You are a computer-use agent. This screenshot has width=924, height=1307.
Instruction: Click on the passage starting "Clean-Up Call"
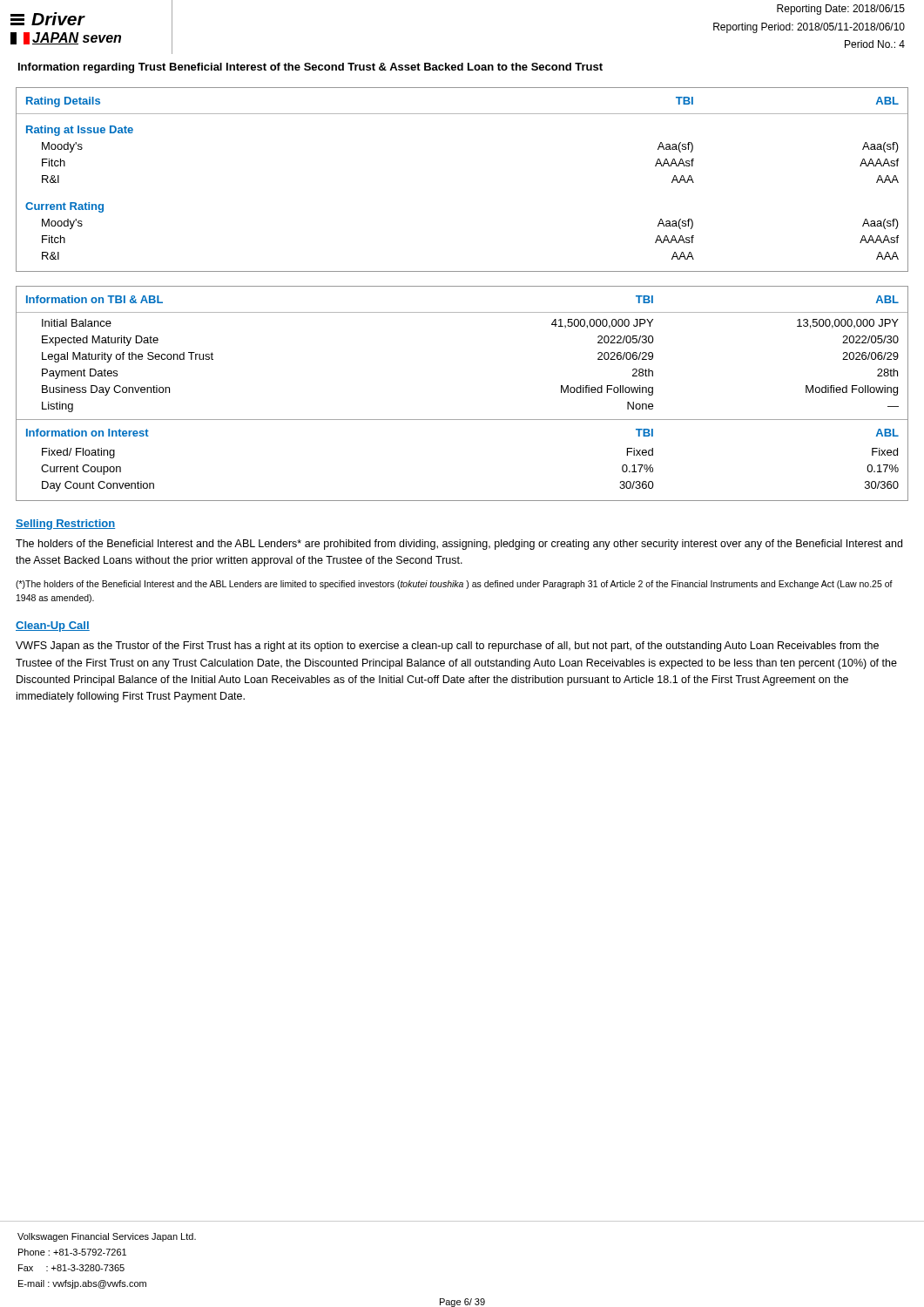(52, 625)
